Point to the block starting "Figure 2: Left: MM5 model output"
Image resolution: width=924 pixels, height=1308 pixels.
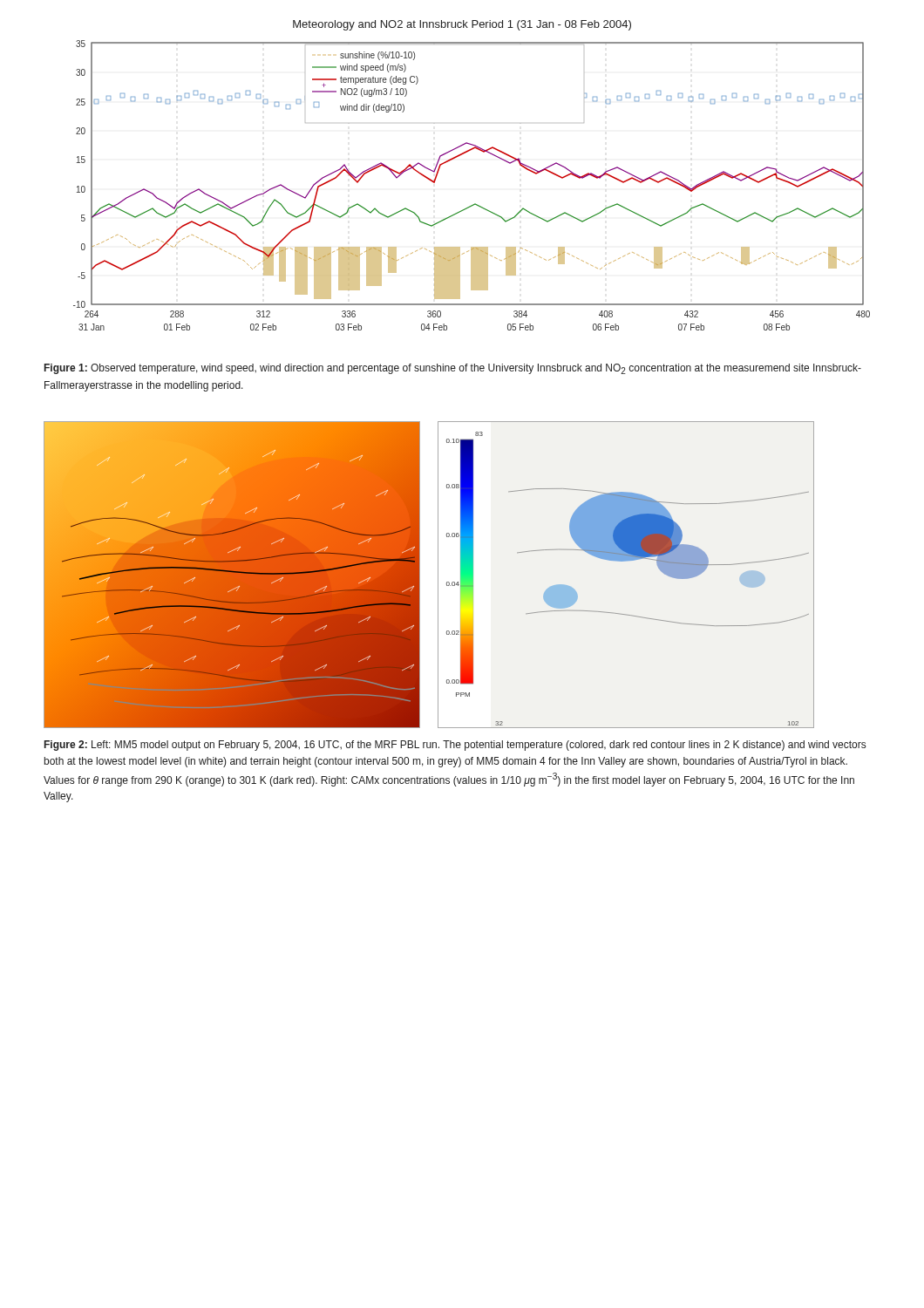[x=455, y=771]
